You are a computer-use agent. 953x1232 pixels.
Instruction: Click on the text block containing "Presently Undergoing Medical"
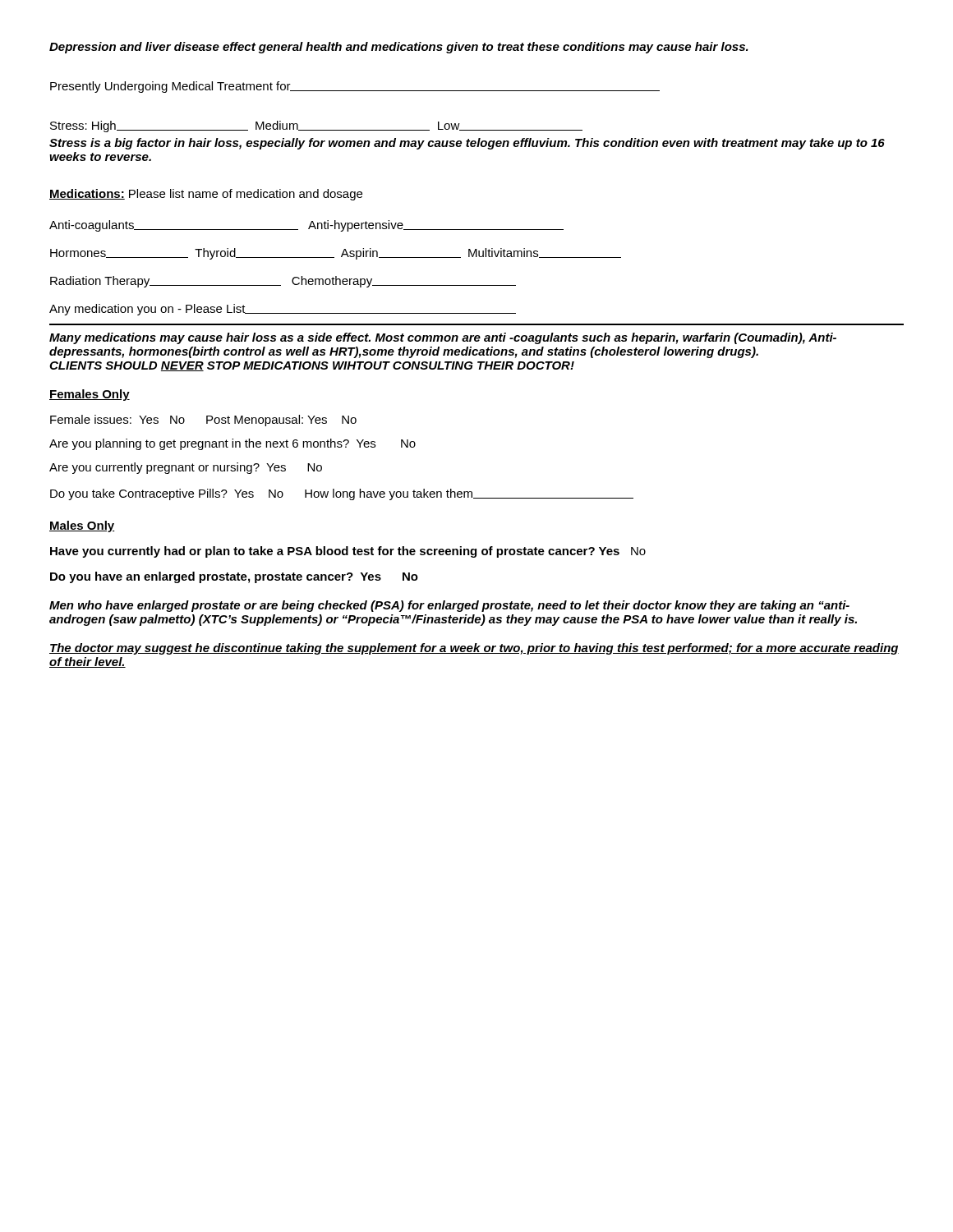[355, 85]
